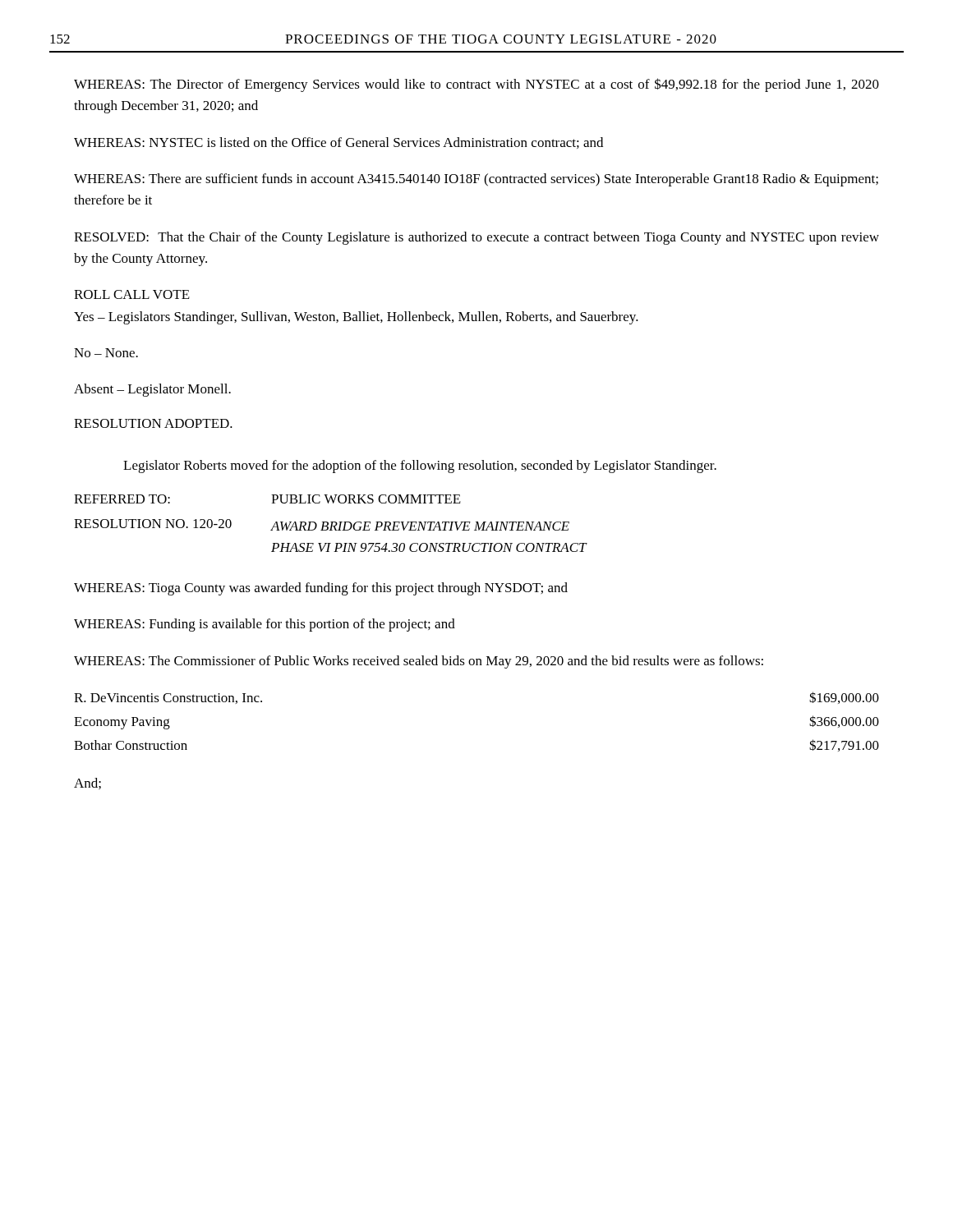The image size is (953, 1232).
Task: Point to the text starting "RESOLUTION NO. 120-20 AWARD BRIDGE PREVENTATIVE"
Action: [x=330, y=538]
